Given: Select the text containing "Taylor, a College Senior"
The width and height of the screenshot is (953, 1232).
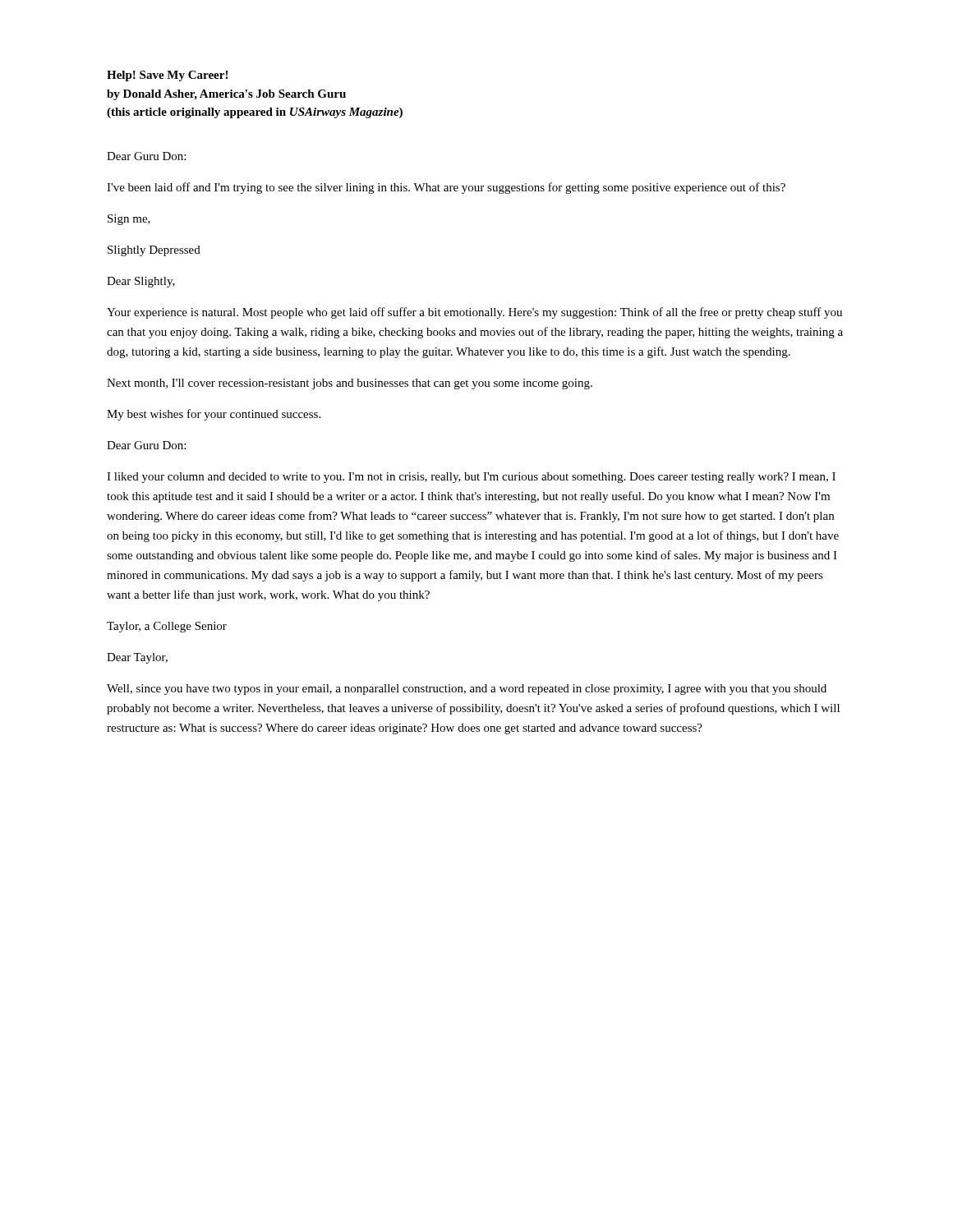Looking at the screenshot, I should click(x=167, y=625).
